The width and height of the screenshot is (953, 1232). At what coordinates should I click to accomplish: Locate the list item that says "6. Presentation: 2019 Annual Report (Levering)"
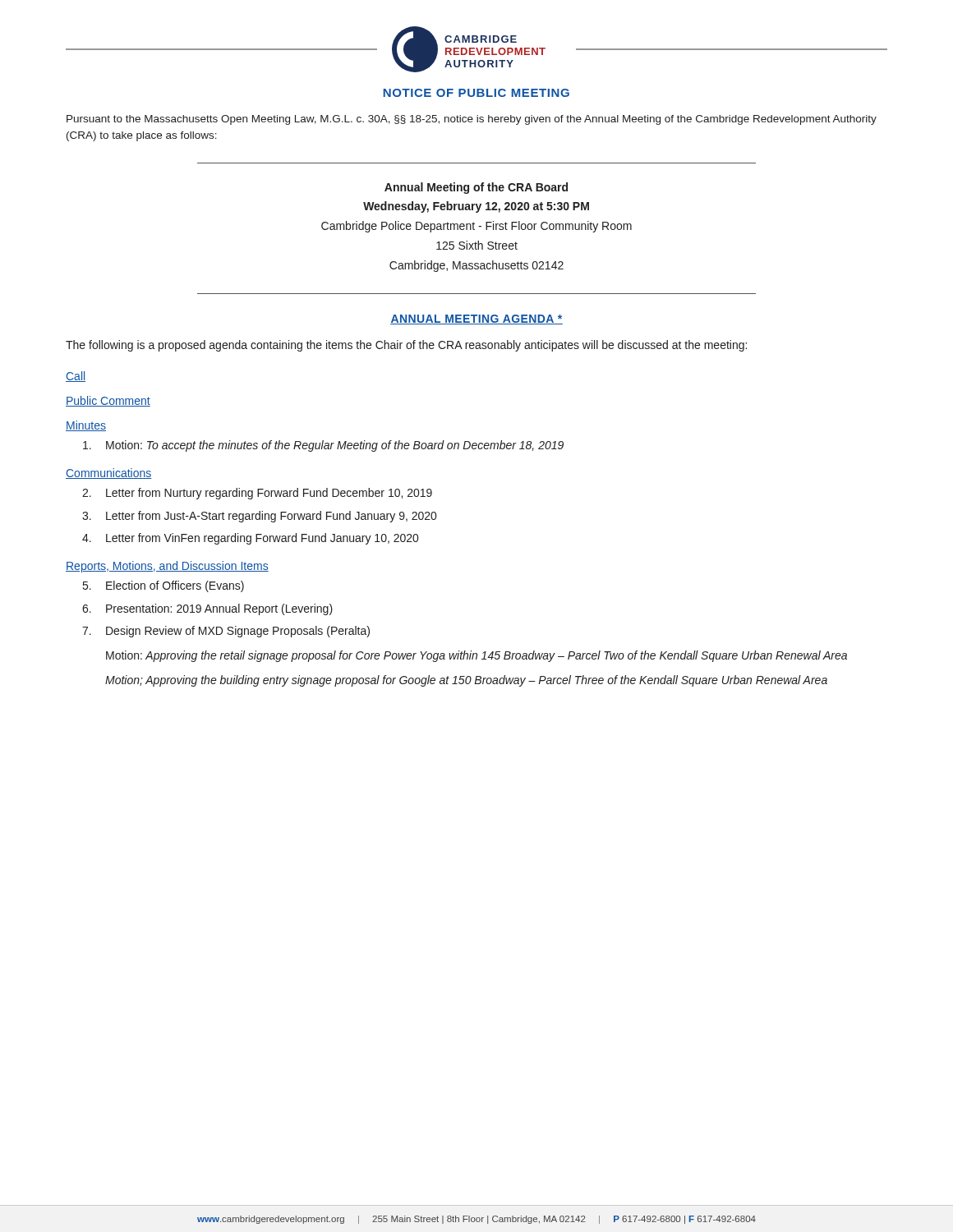[x=207, y=609]
